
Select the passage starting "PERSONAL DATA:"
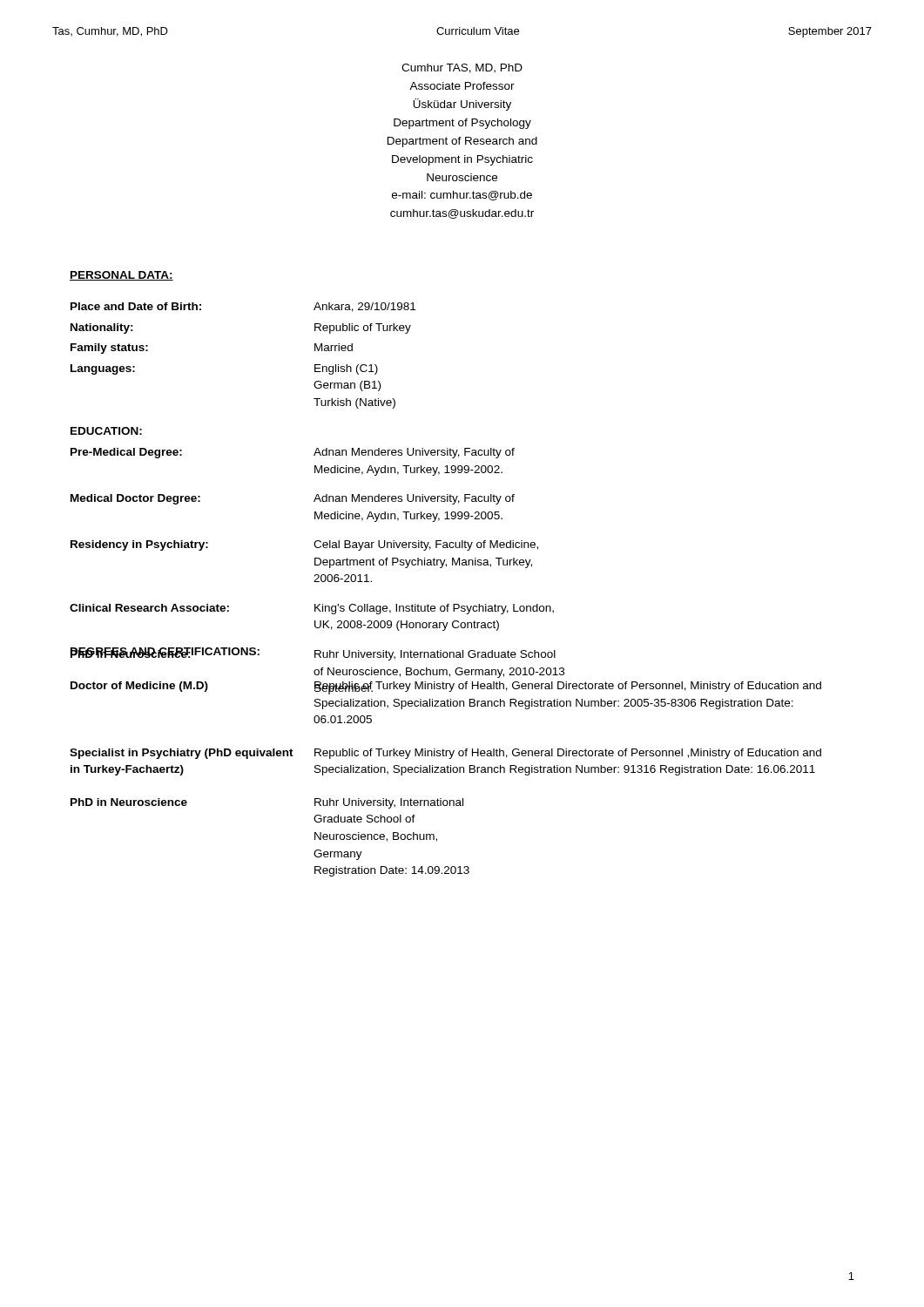point(121,275)
